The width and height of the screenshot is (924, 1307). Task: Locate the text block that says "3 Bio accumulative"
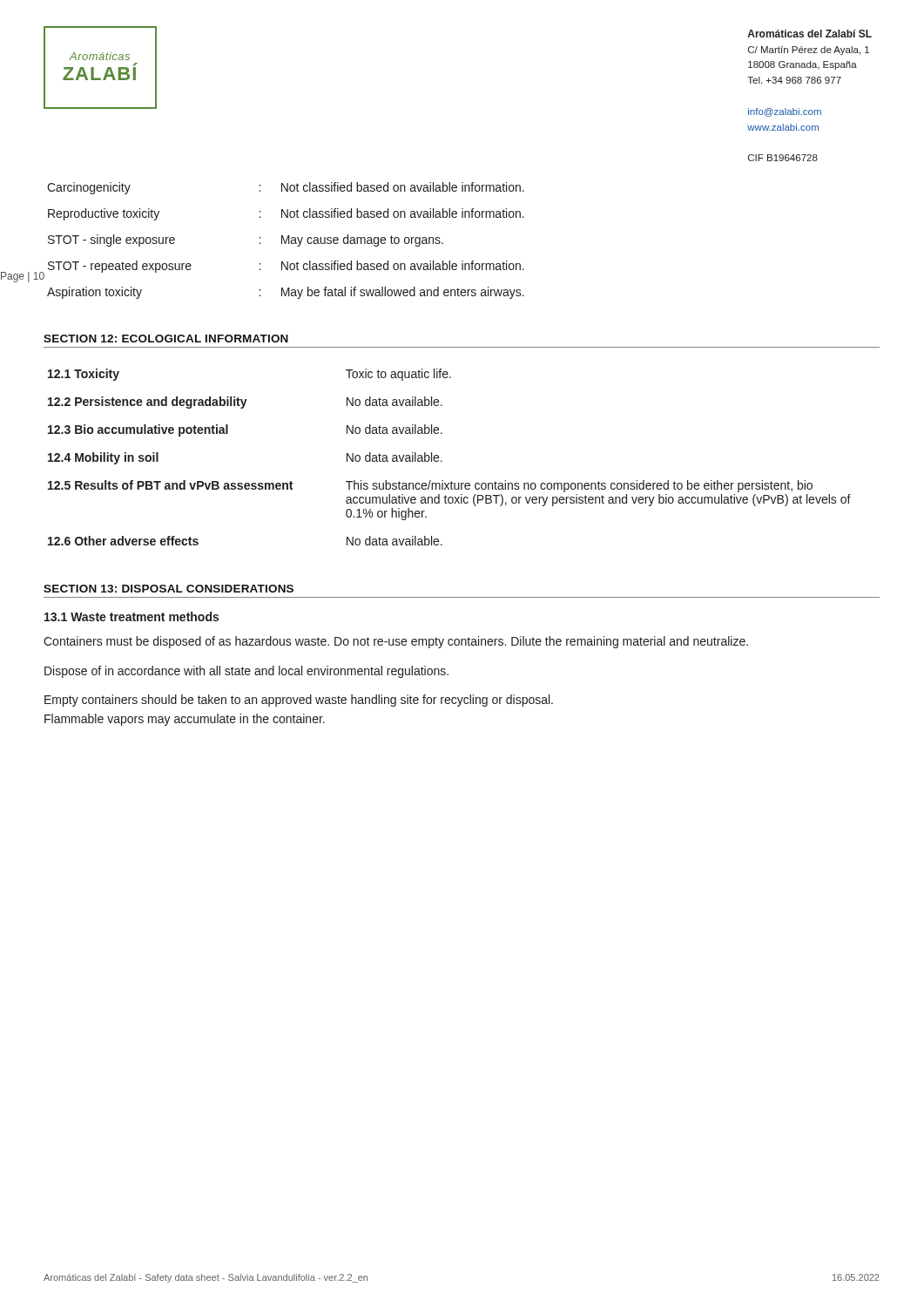[141, 430]
